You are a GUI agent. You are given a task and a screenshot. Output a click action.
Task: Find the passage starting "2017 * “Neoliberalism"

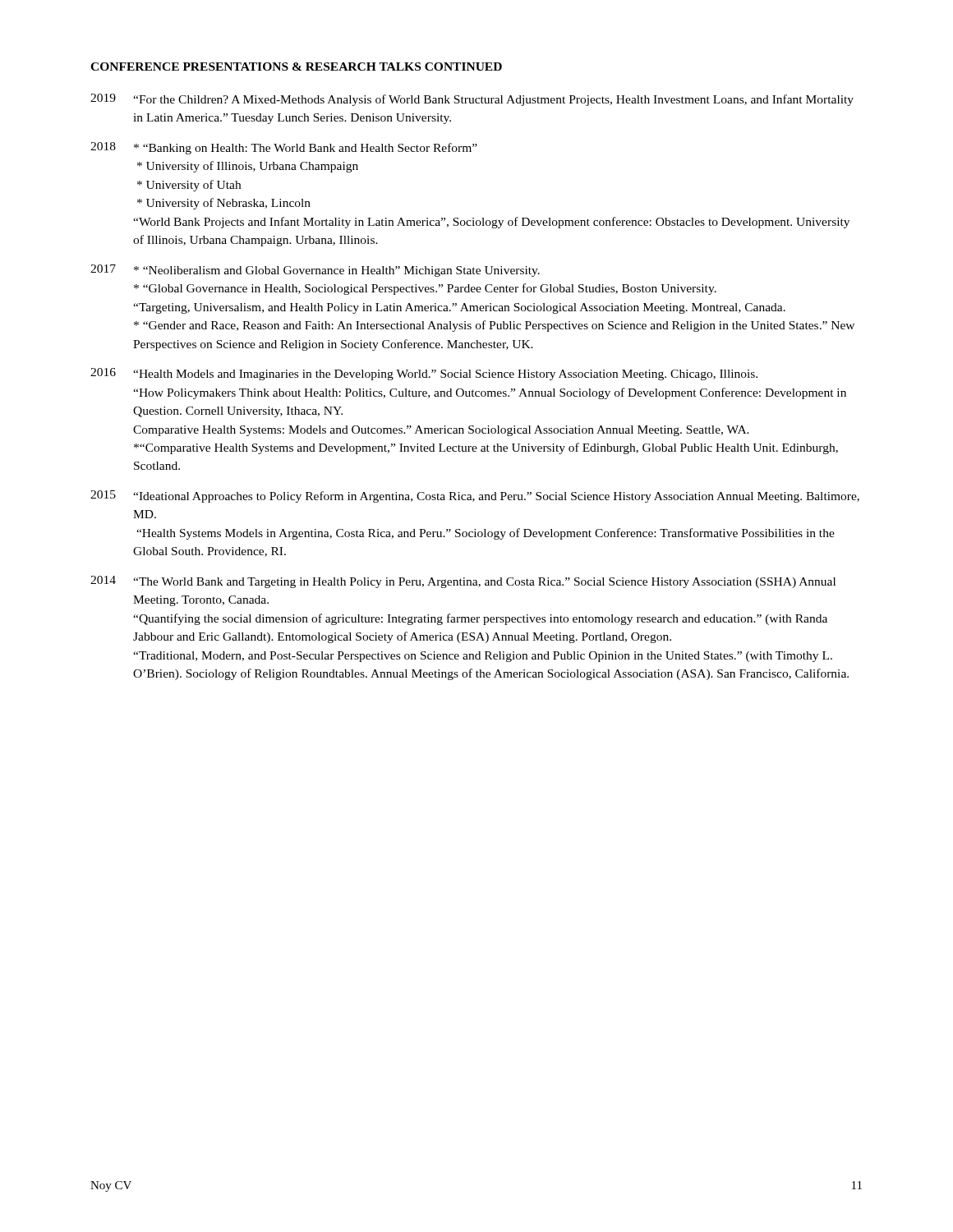point(476,307)
